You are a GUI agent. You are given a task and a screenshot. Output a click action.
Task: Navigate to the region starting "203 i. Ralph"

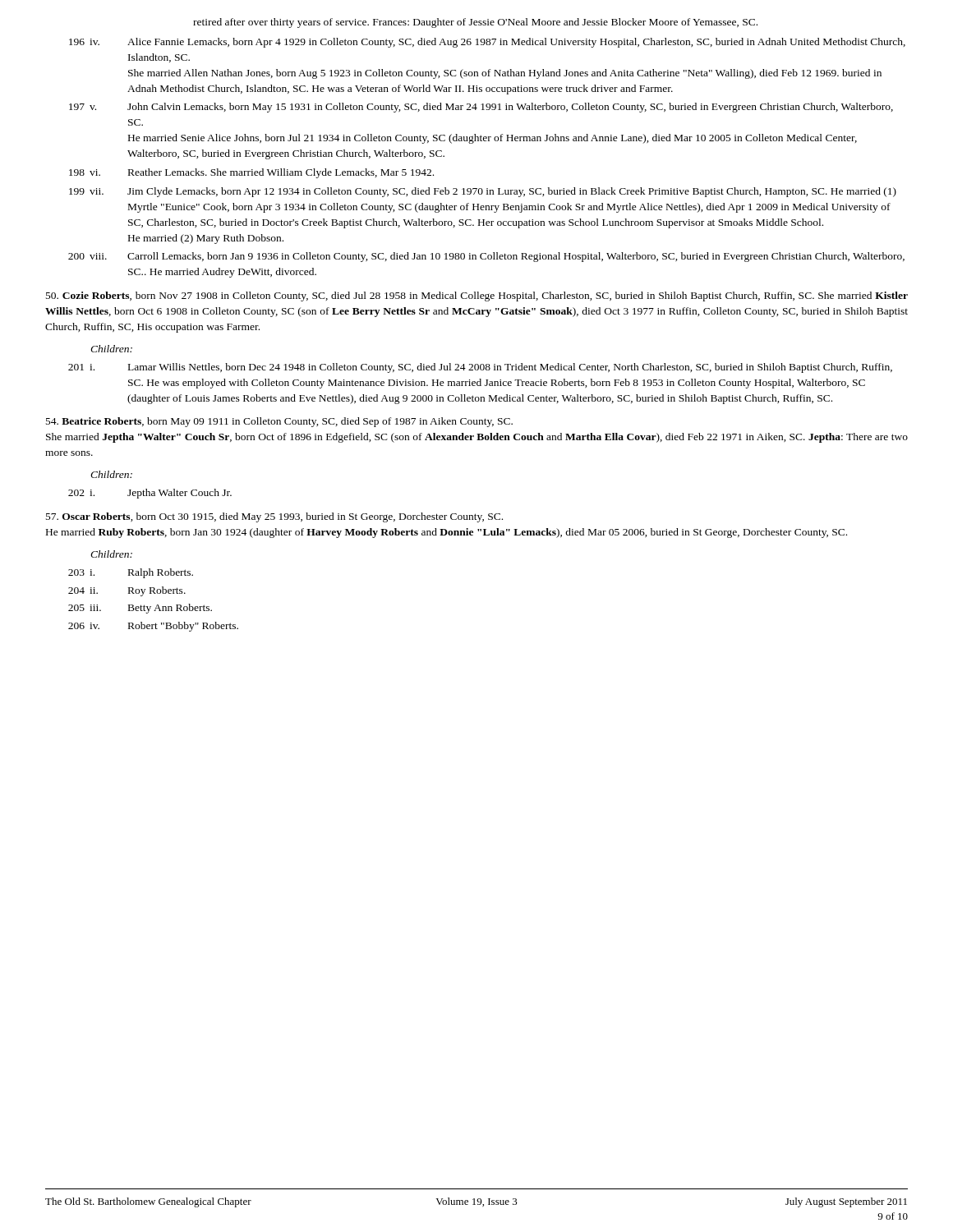click(131, 573)
